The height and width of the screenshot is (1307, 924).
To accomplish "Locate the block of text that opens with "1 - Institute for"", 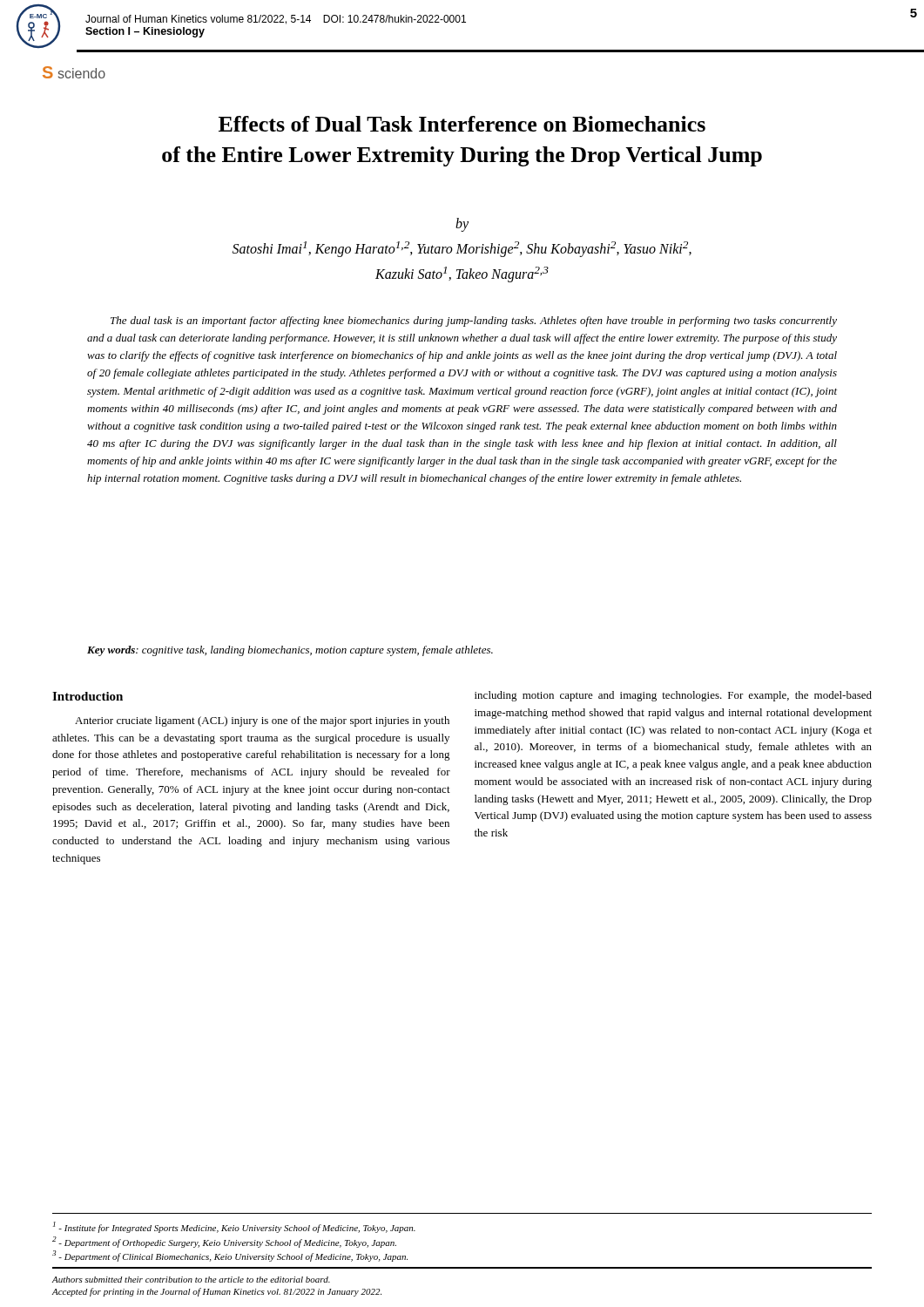I will pos(234,1227).
